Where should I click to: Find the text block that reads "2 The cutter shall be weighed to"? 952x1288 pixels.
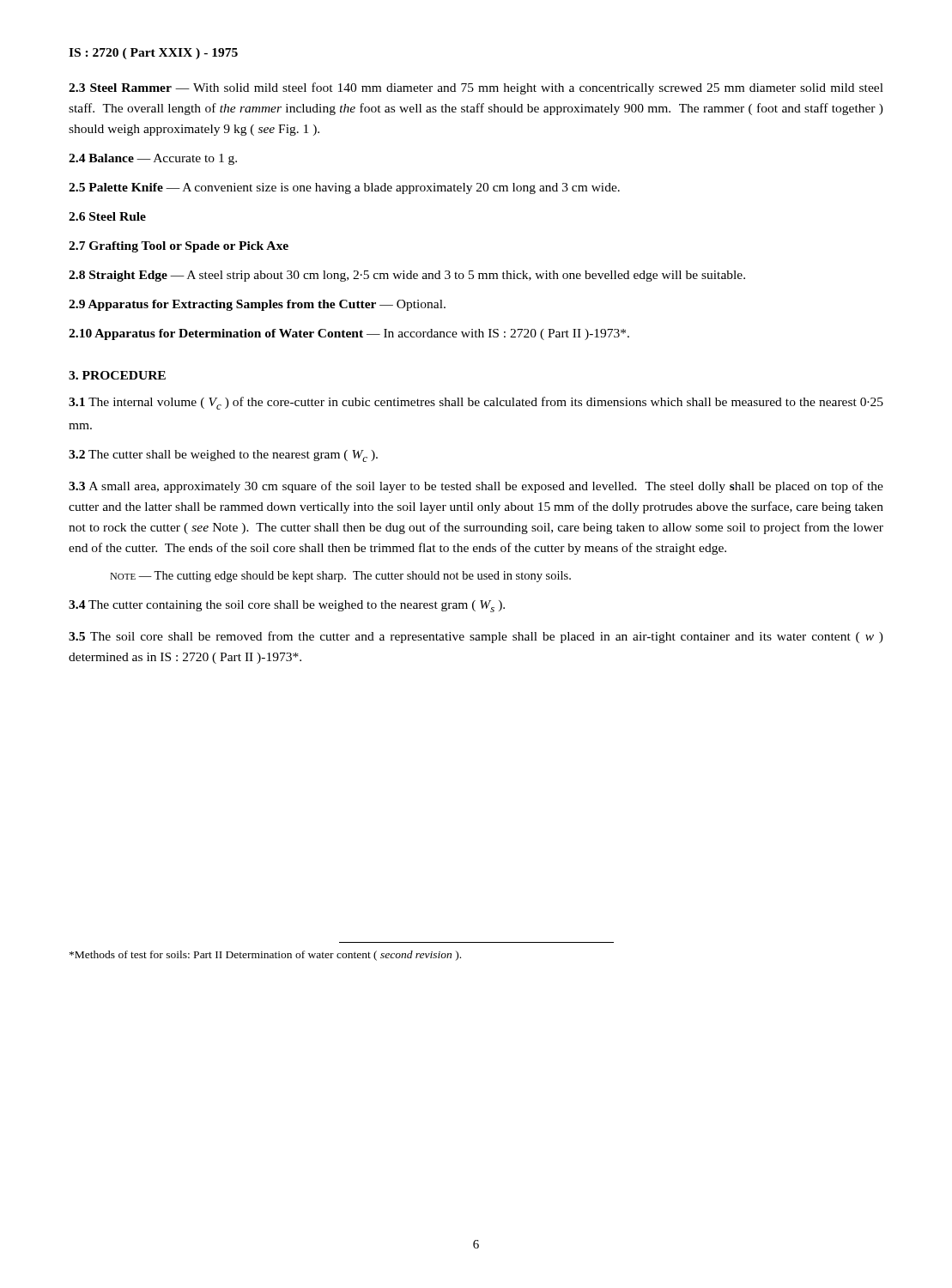(x=224, y=456)
